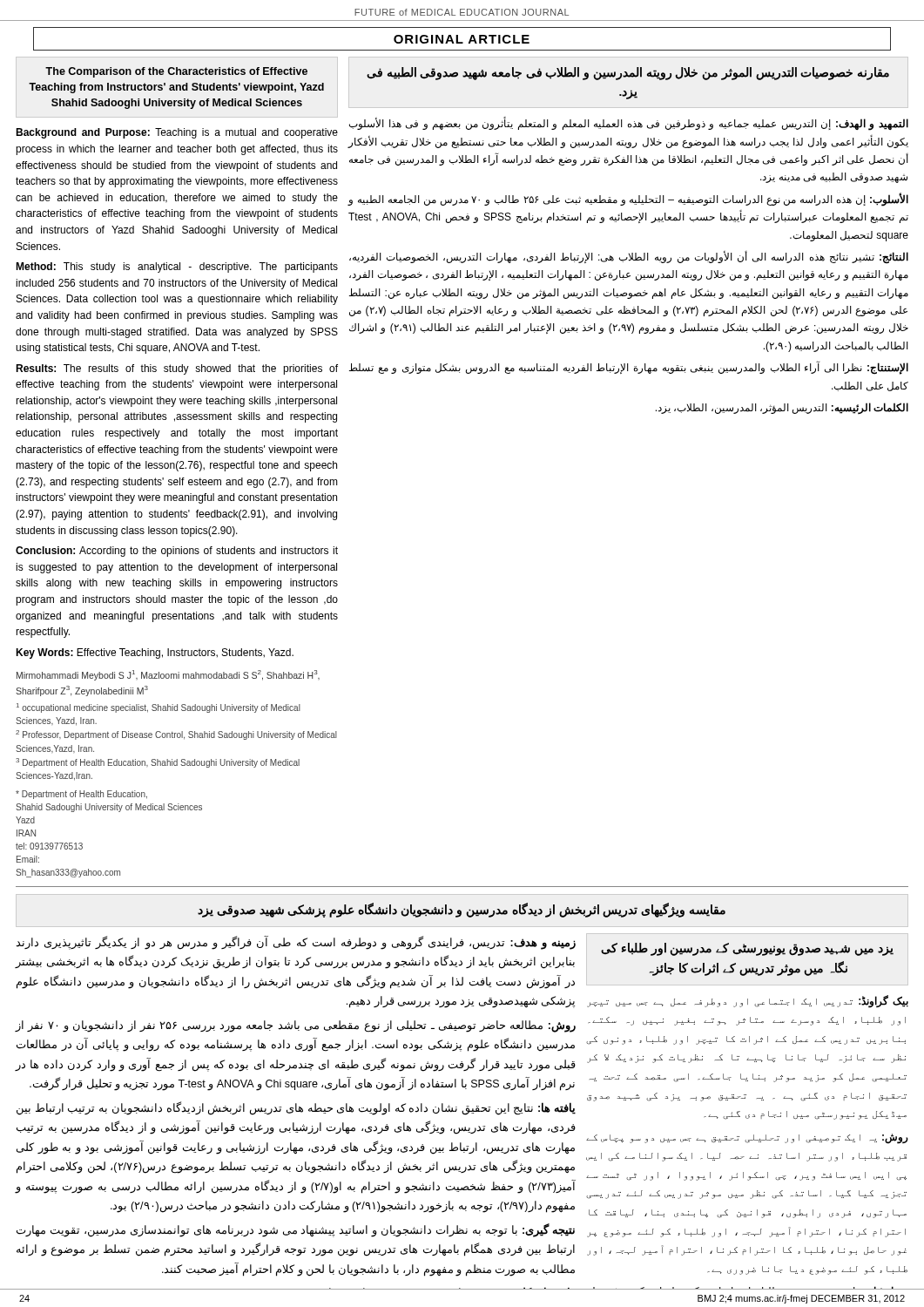The width and height of the screenshot is (924, 1307).
Task: Locate the text block containing "1 occupational medicine specialist, Shahid"
Action: pyautogui.click(x=176, y=741)
